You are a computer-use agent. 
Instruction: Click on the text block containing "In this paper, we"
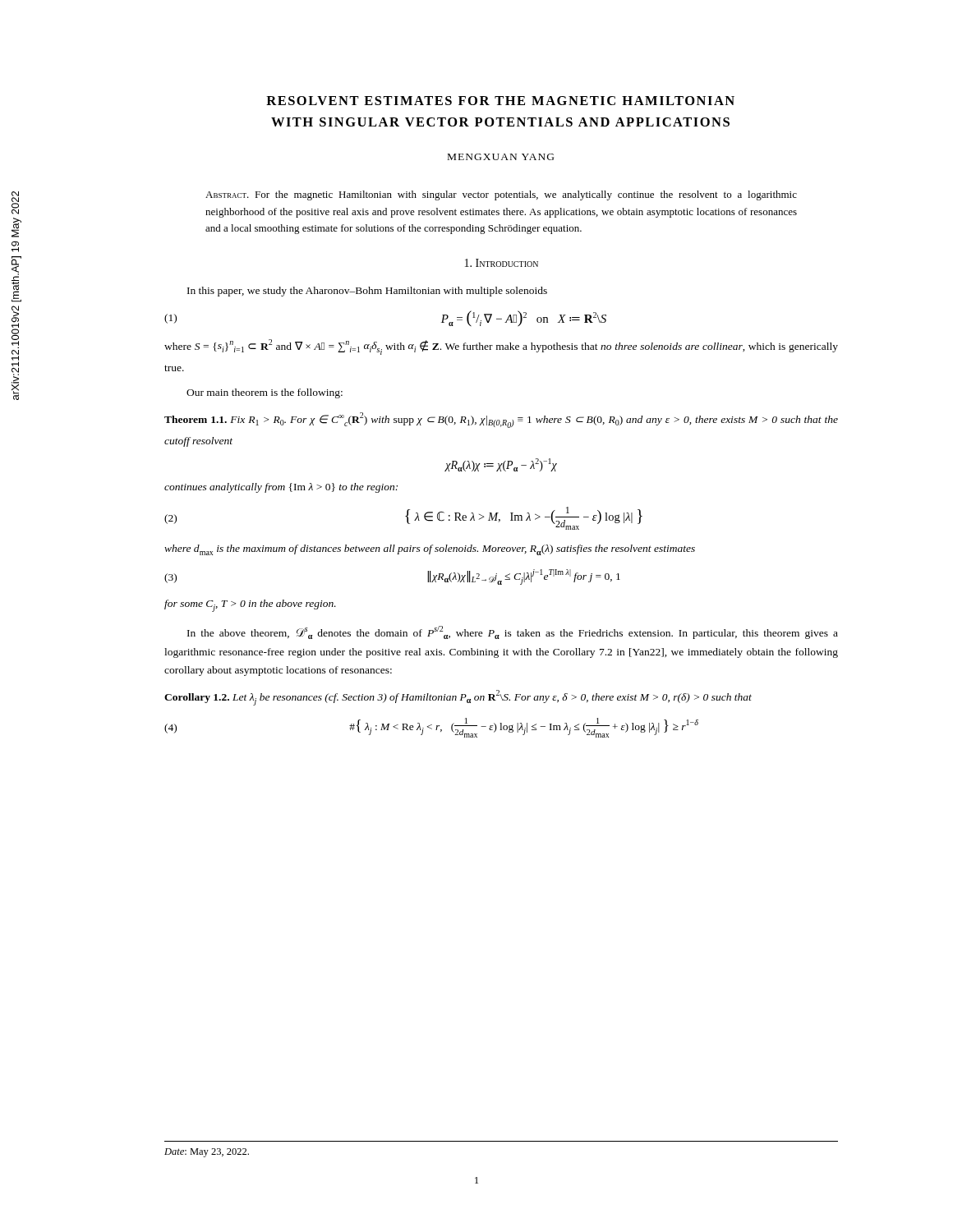(367, 291)
